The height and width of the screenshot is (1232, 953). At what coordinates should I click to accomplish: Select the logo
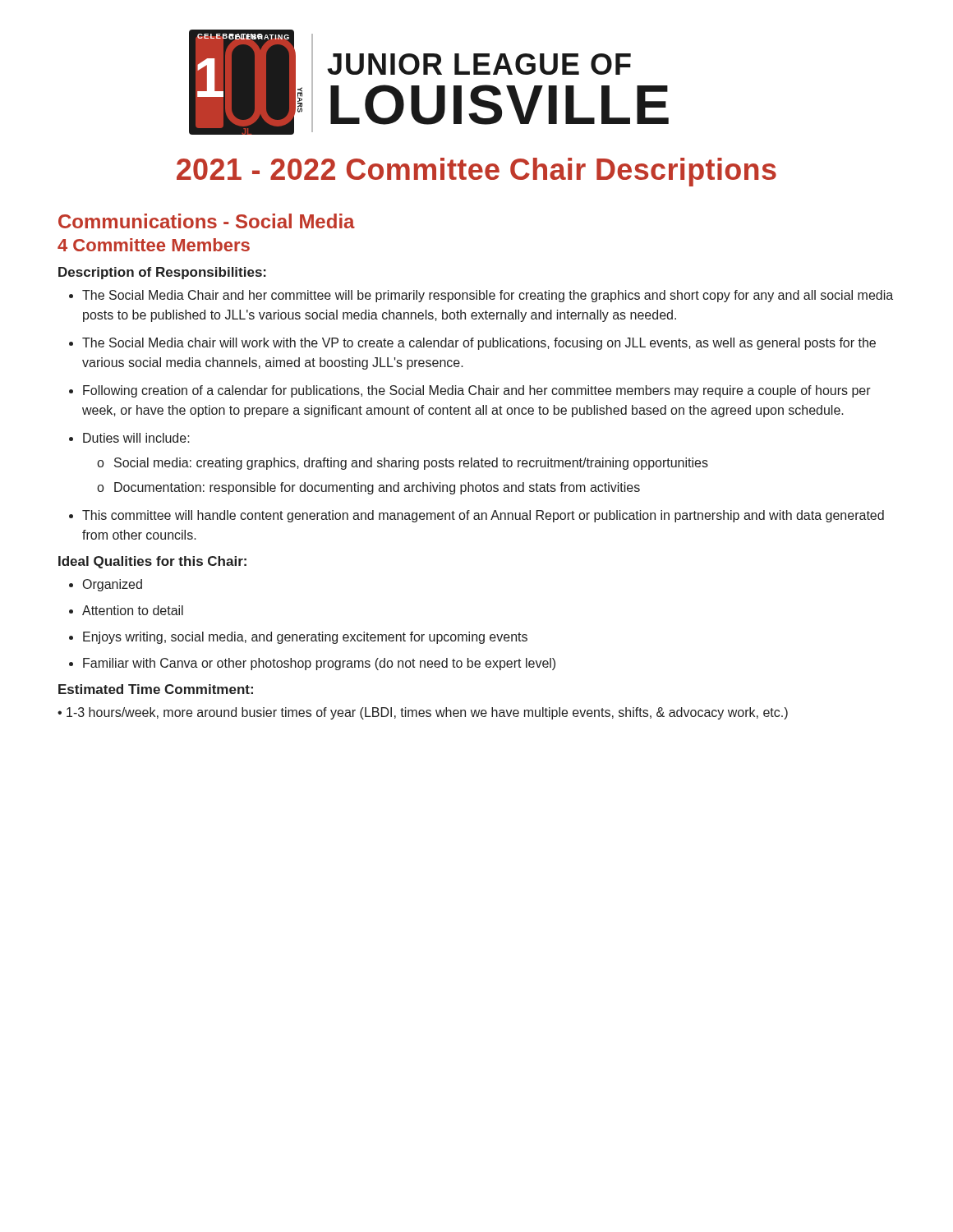coord(476,72)
